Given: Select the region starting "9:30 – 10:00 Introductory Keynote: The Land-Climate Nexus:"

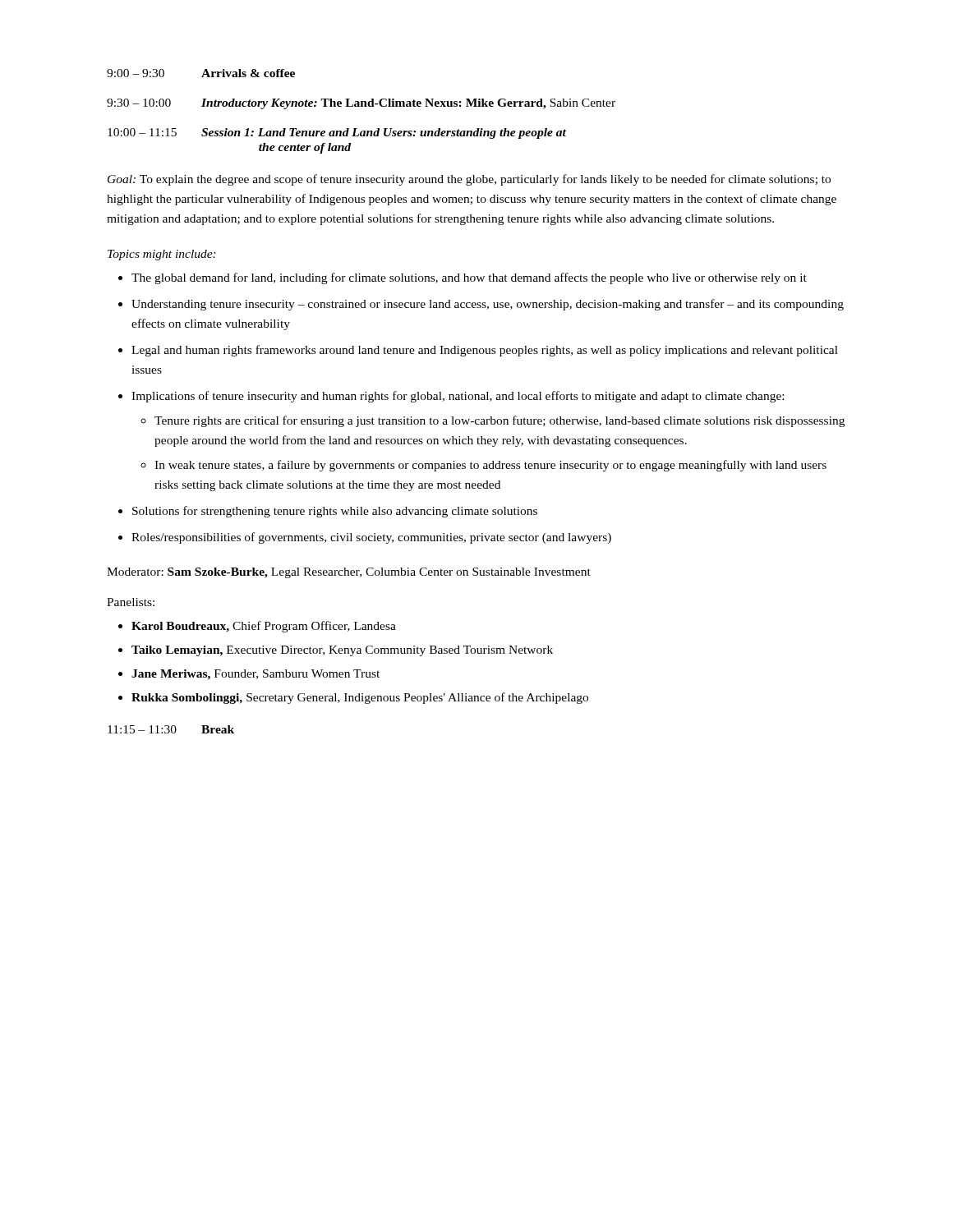Looking at the screenshot, I should 361,103.
